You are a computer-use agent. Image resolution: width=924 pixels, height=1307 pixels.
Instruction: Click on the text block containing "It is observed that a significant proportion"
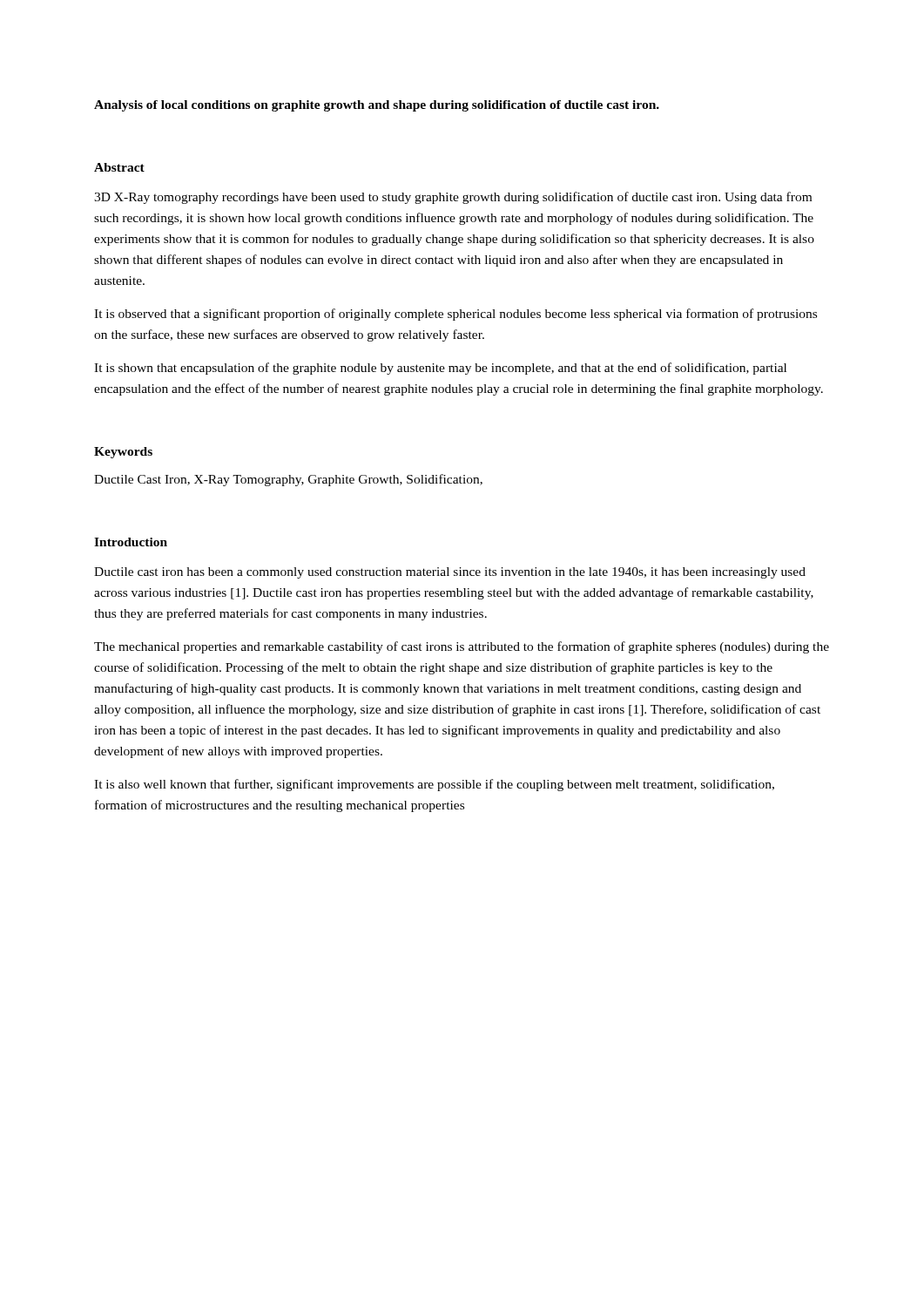click(x=462, y=324)
